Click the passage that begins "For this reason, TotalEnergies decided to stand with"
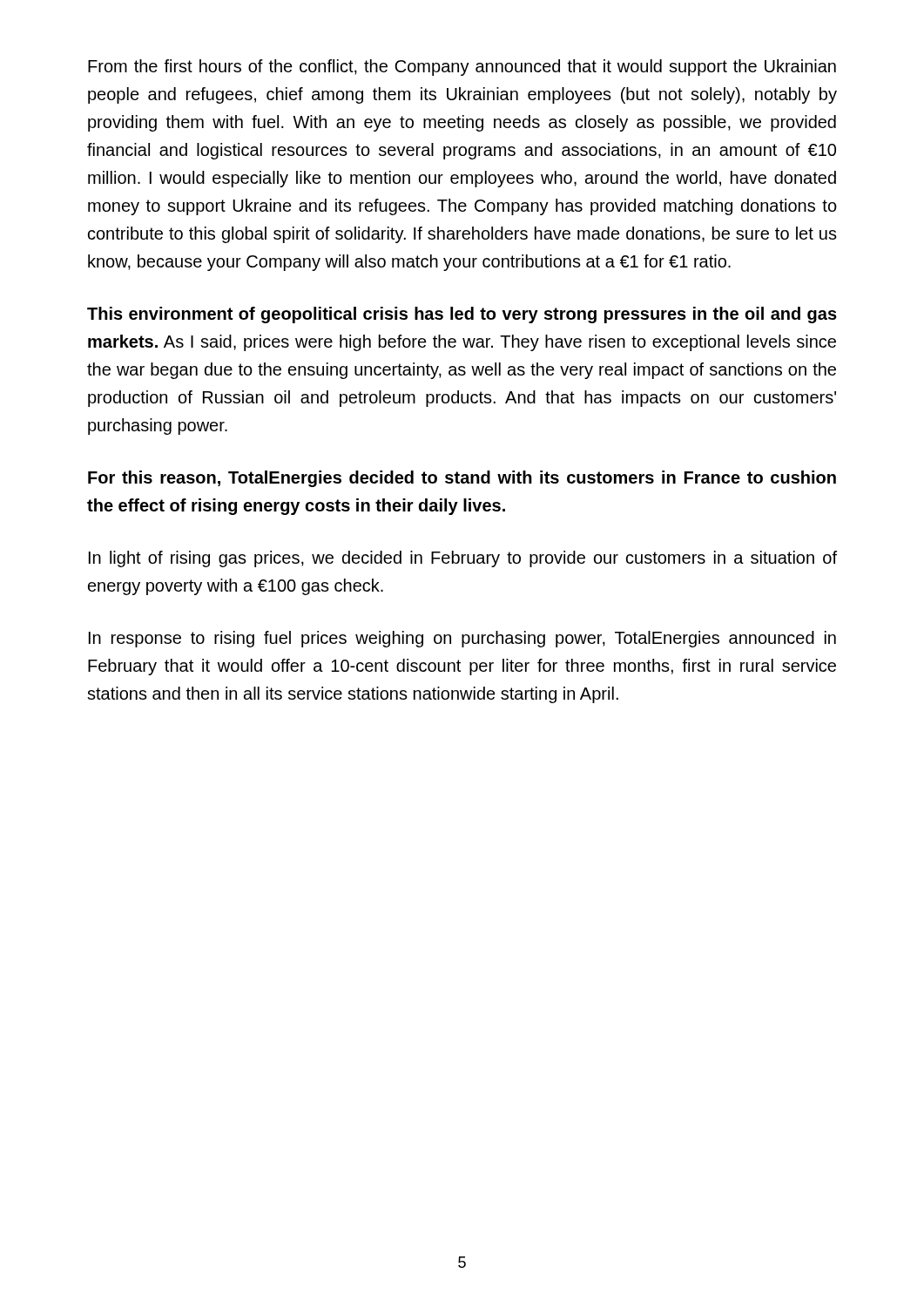This screenshot has height=1307, width=924. 462,491
